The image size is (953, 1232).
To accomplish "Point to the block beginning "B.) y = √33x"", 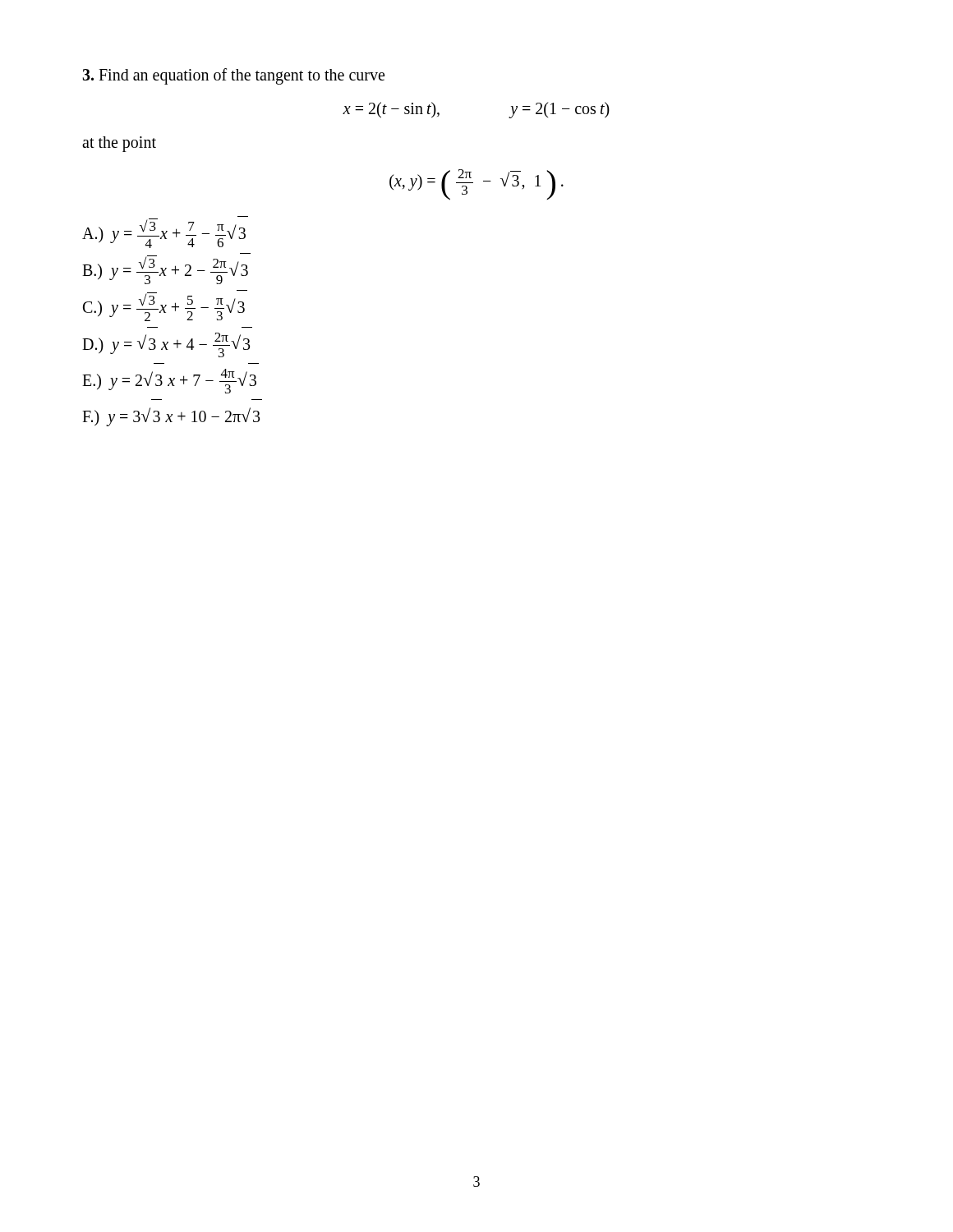I will tap(166, 271).
